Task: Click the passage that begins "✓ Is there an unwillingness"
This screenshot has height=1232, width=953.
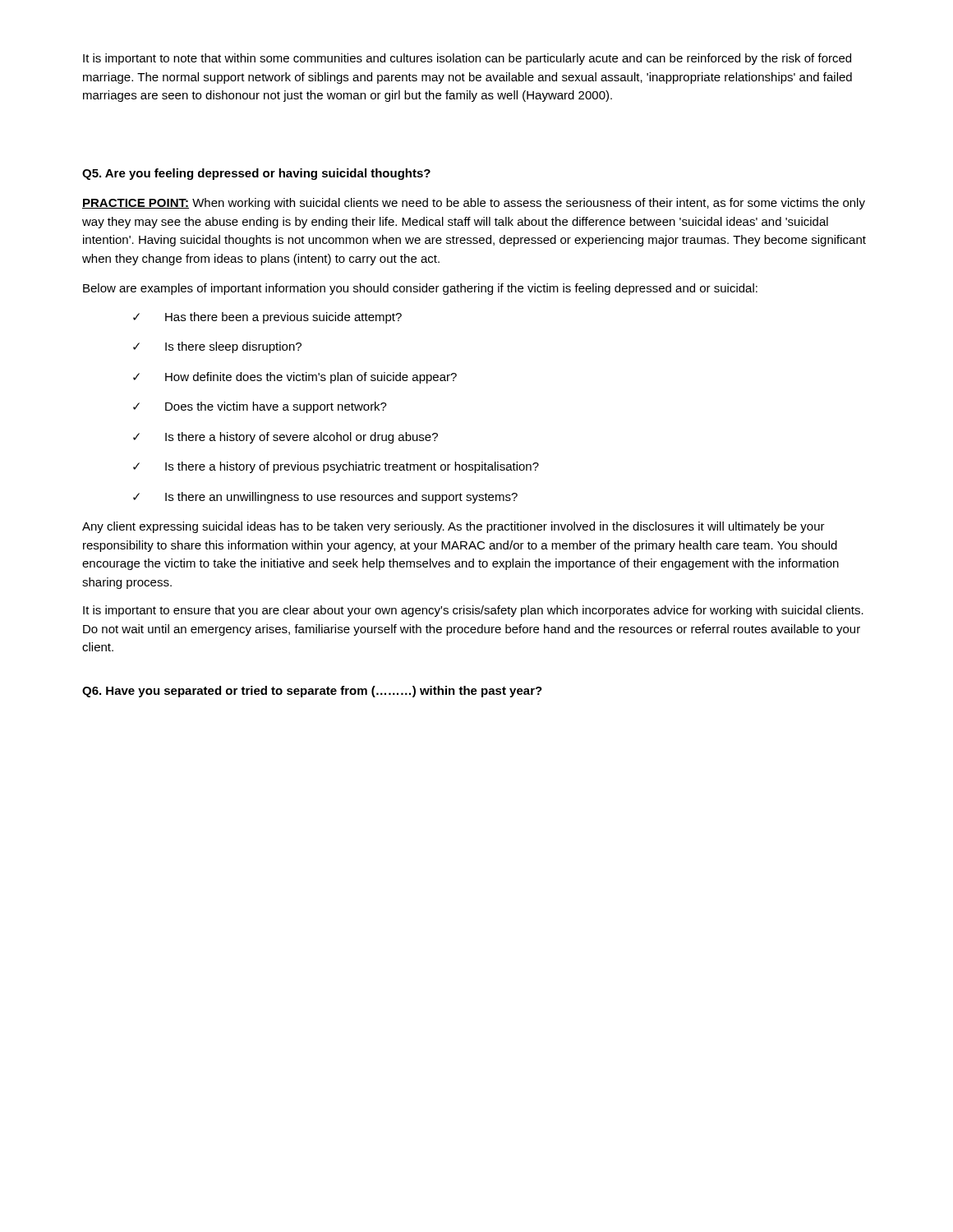Action: tap(476, 497)
